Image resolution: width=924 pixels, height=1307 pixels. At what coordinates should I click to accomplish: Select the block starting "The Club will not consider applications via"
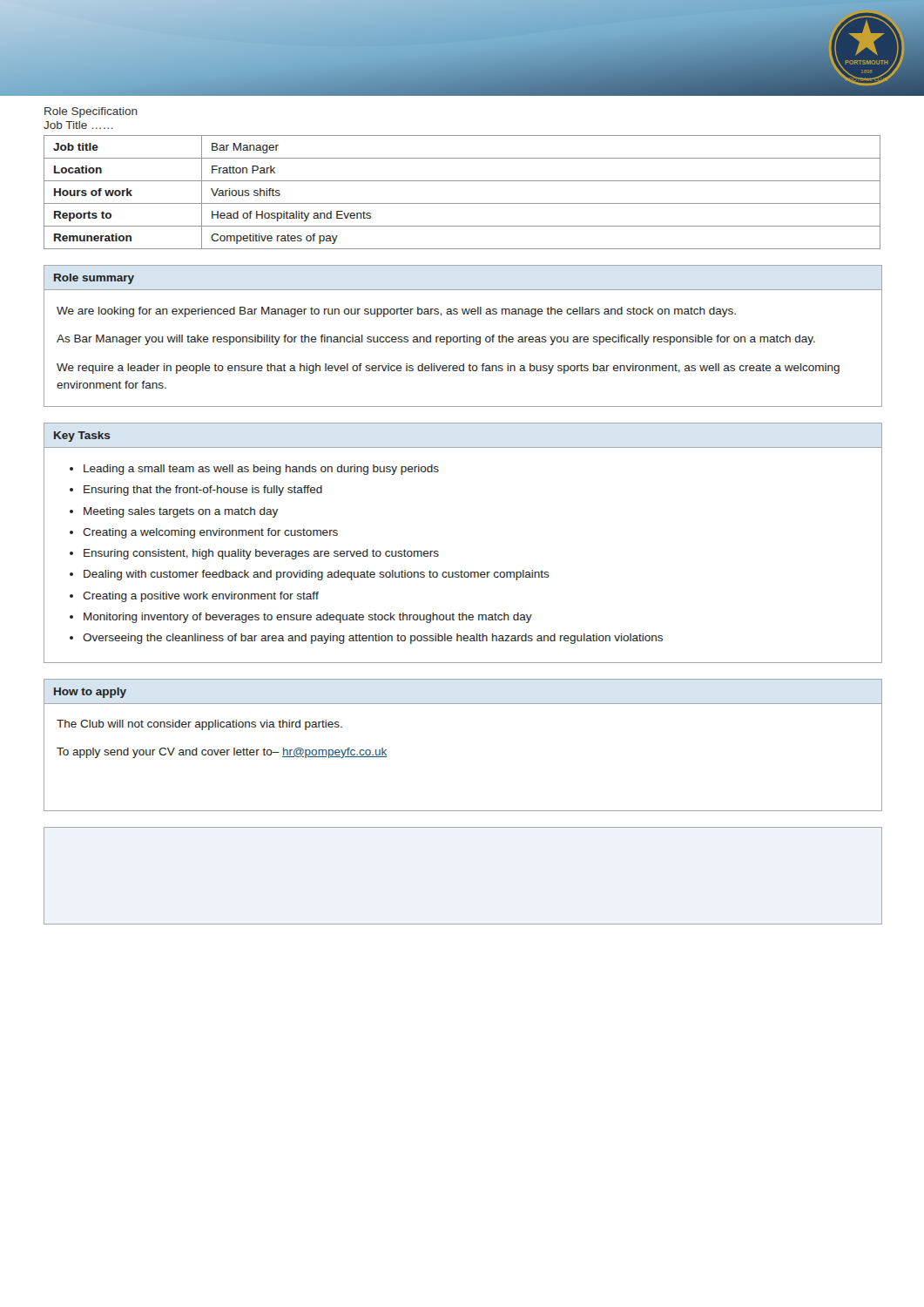pyautogui.click(x=200, y=724)
